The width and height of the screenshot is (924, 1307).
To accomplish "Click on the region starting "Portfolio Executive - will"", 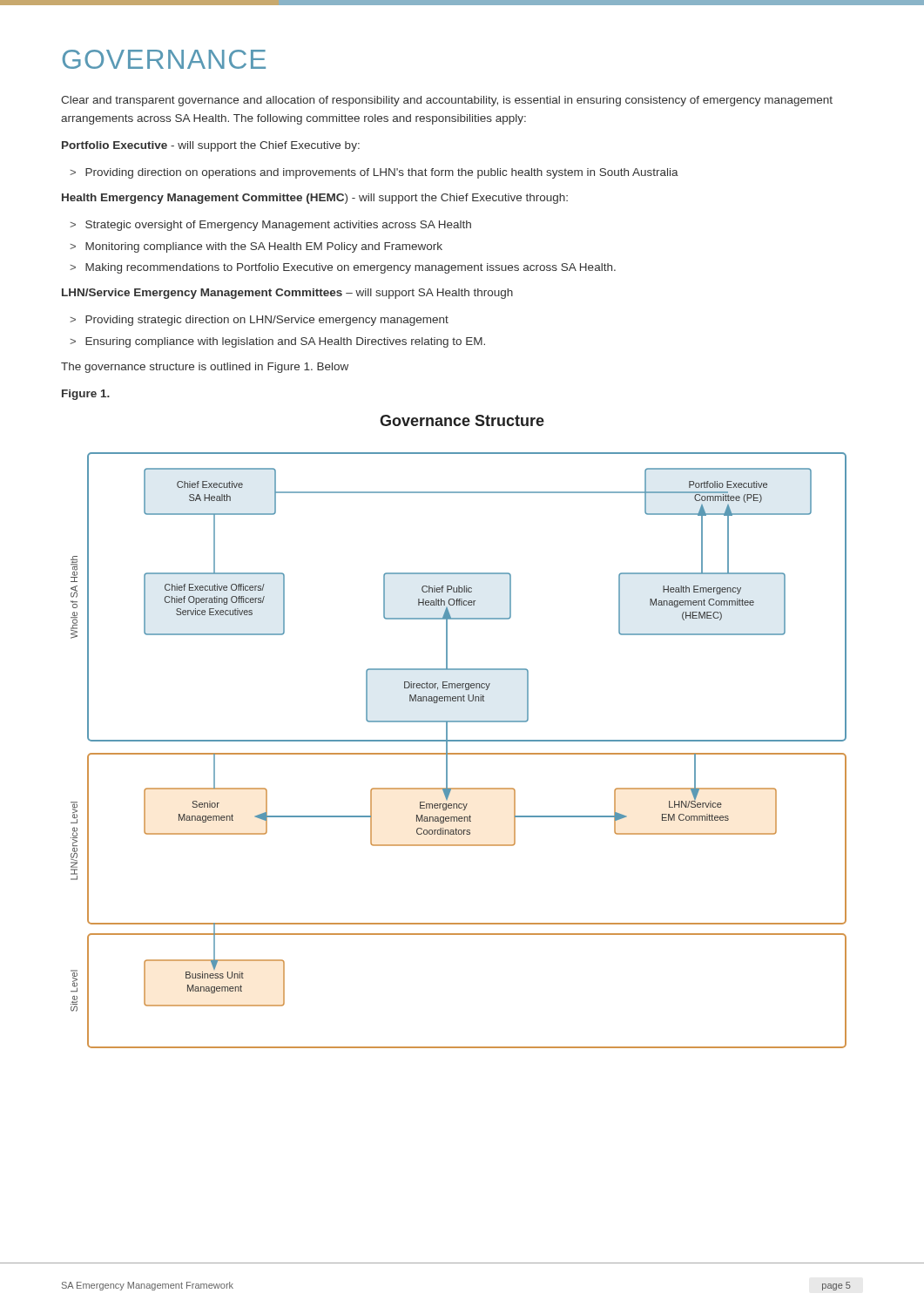I will (x=211, y=145).
